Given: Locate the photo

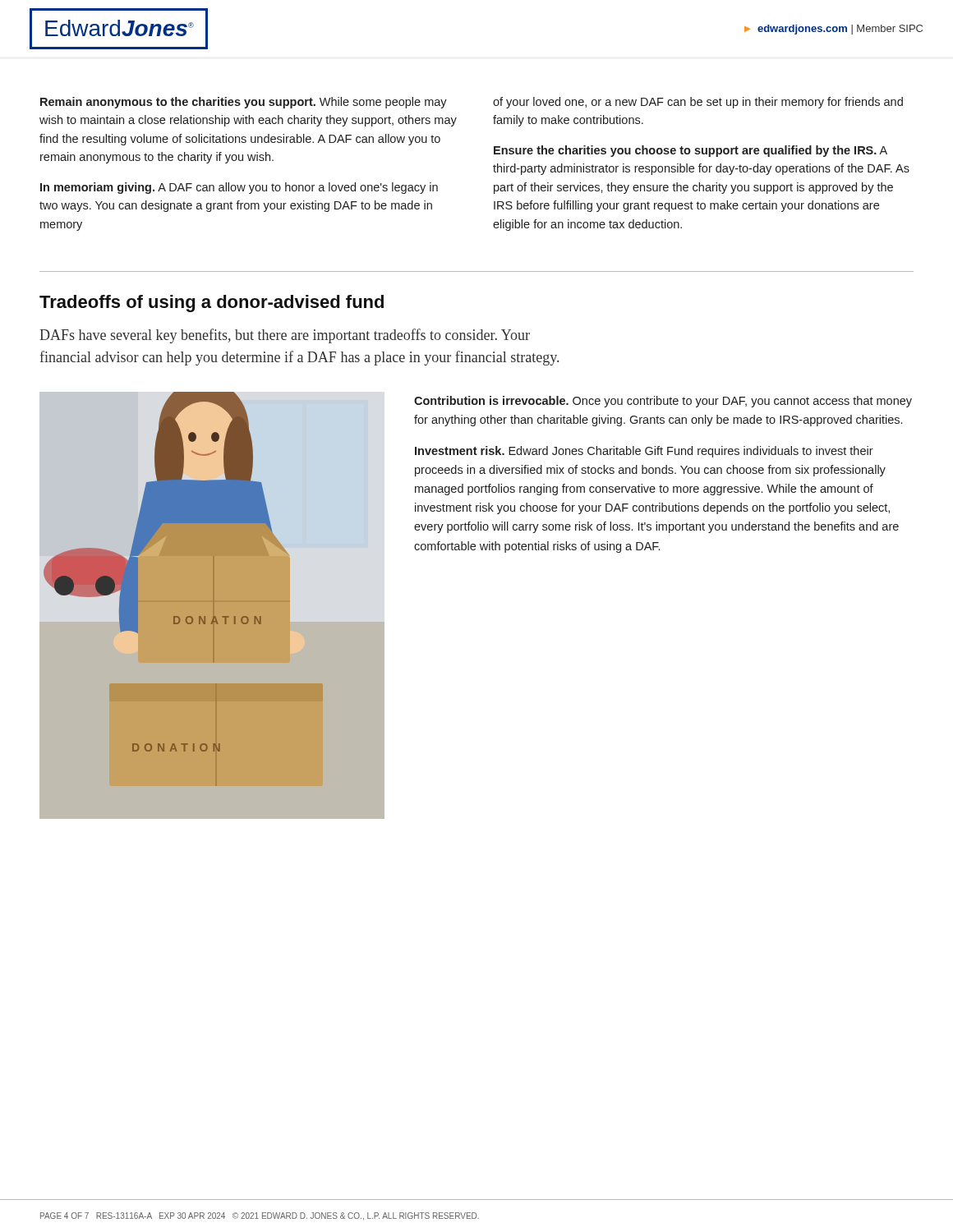Looking at the screenshot, I should 212,606.
